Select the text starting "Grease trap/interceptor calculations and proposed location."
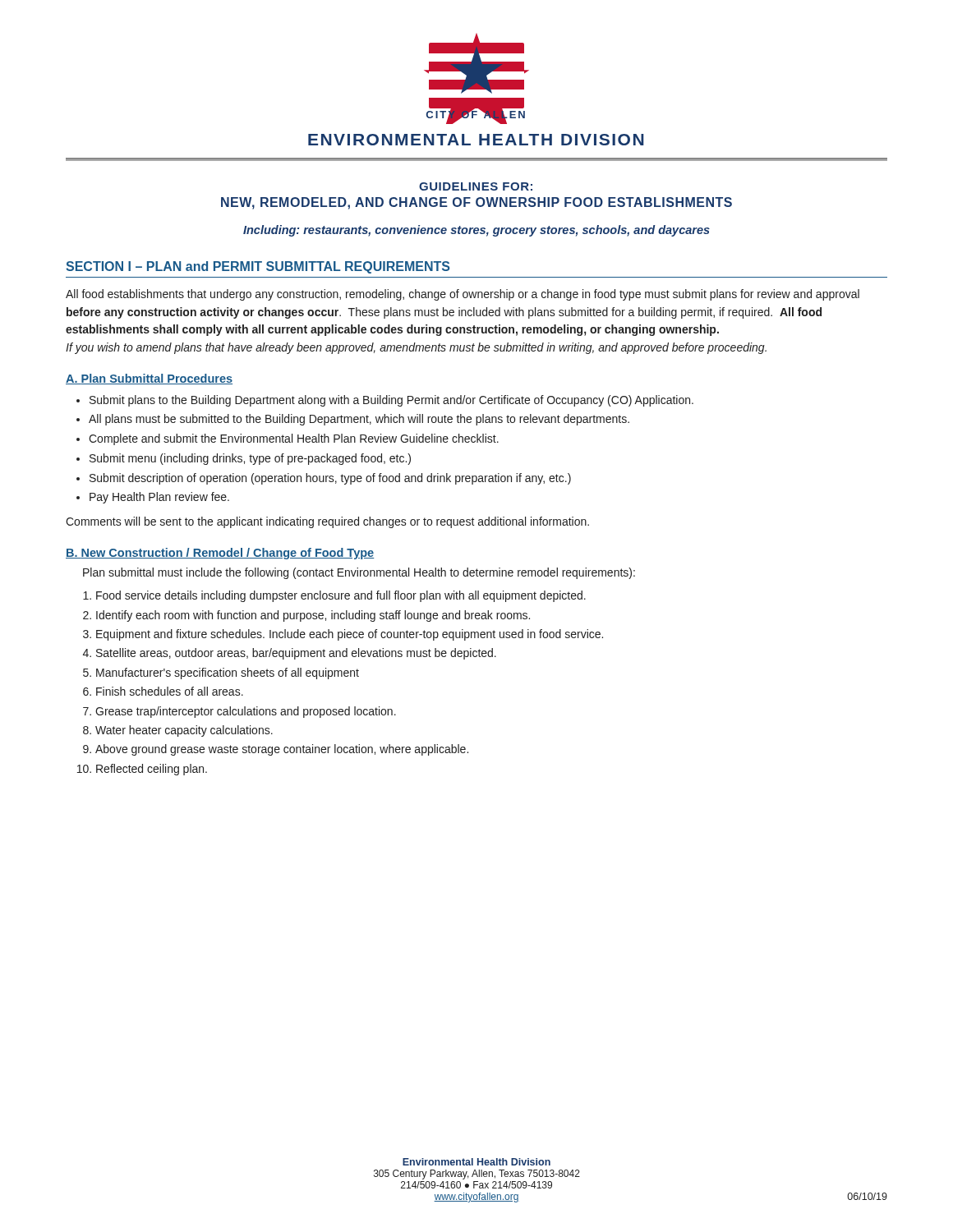Viewport: 953px width, 1232px height. click(x=246, y=711)
